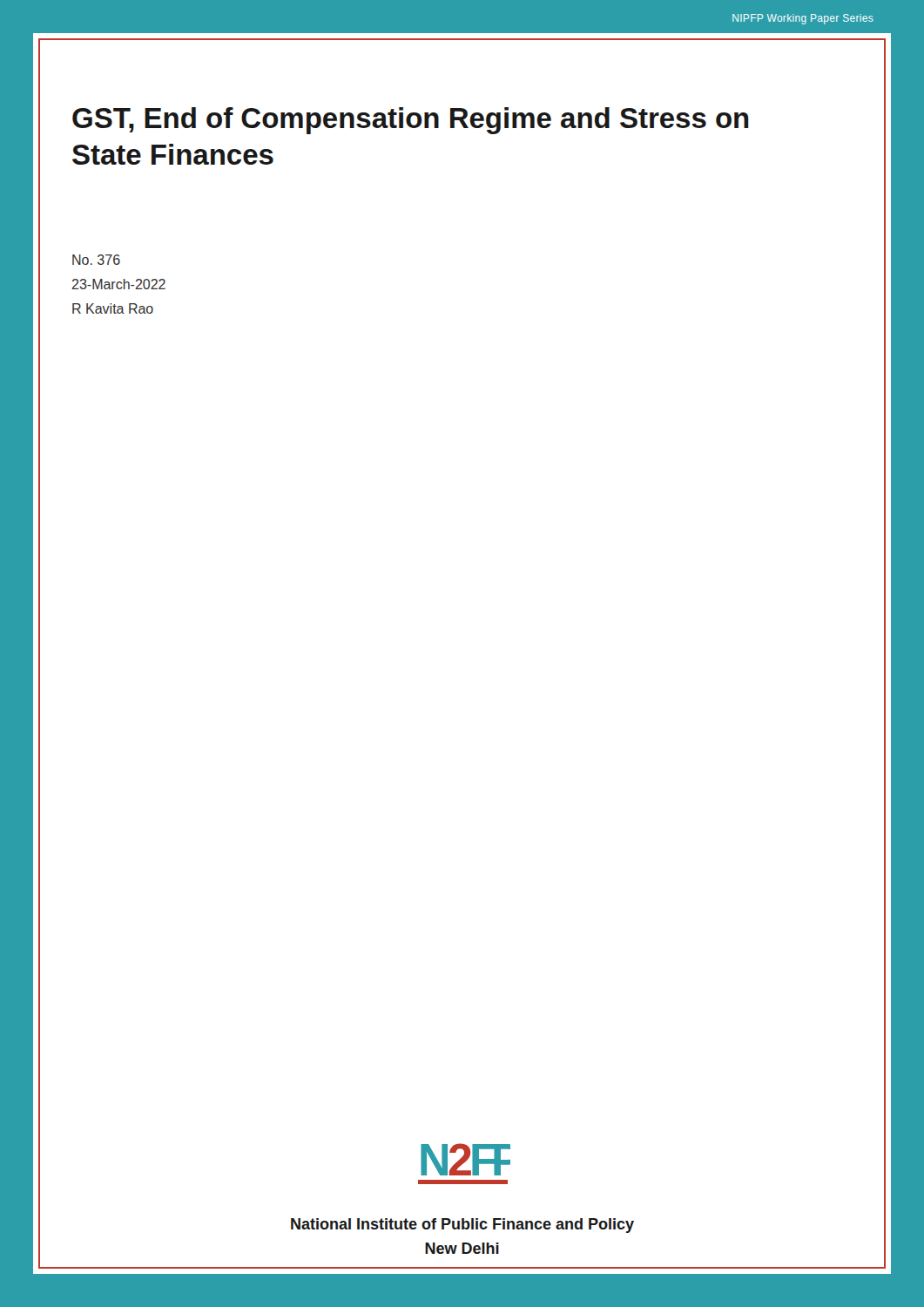Locate the region starting "No. 376 23-March-2022 R Kavita"
This screenshot has height=1307, width=924.
[x=119, y=284]
